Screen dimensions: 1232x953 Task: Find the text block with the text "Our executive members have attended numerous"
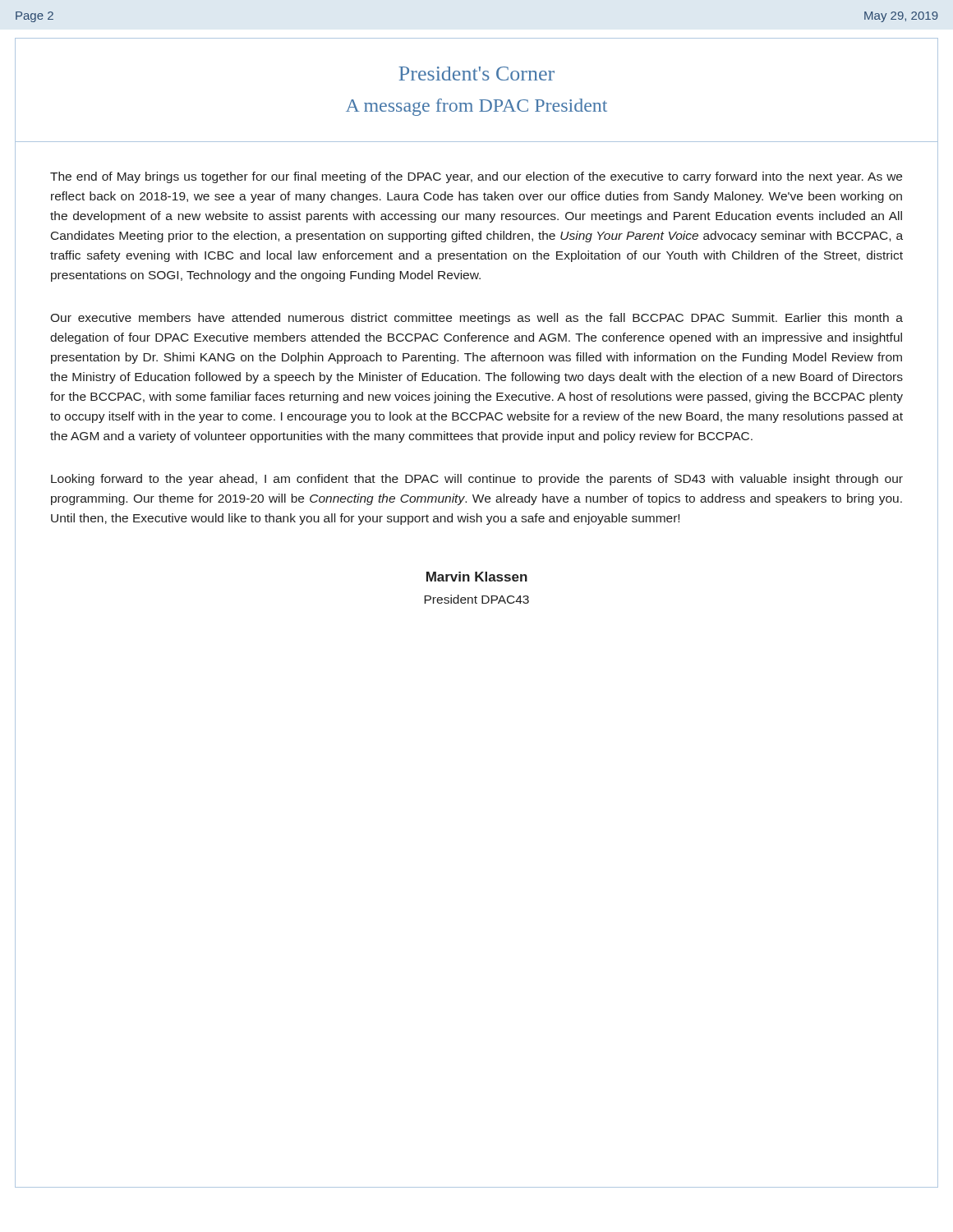pyautogui.click(x=476, y=377)
